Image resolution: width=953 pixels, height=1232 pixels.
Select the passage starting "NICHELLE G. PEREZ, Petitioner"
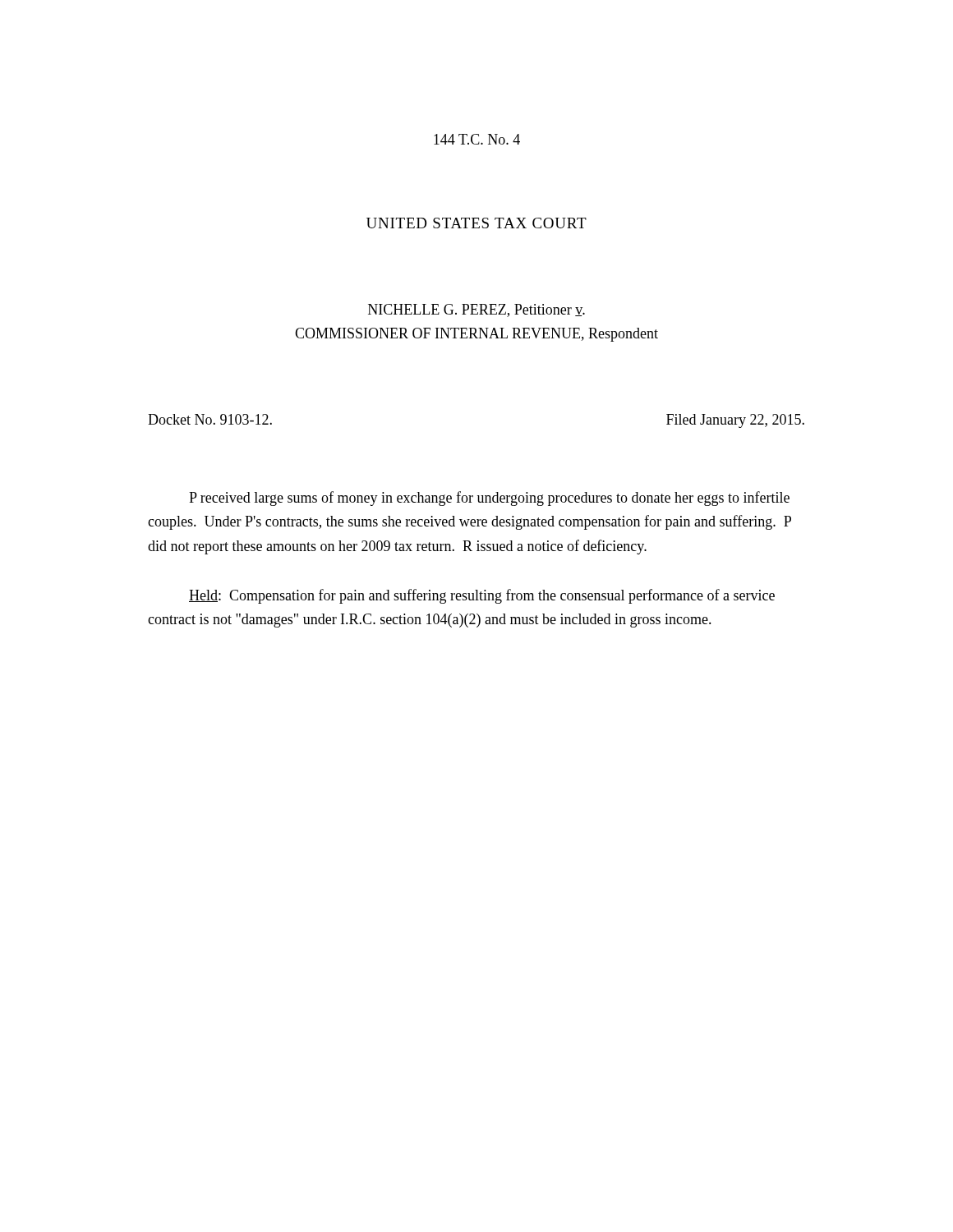(476, 321)
